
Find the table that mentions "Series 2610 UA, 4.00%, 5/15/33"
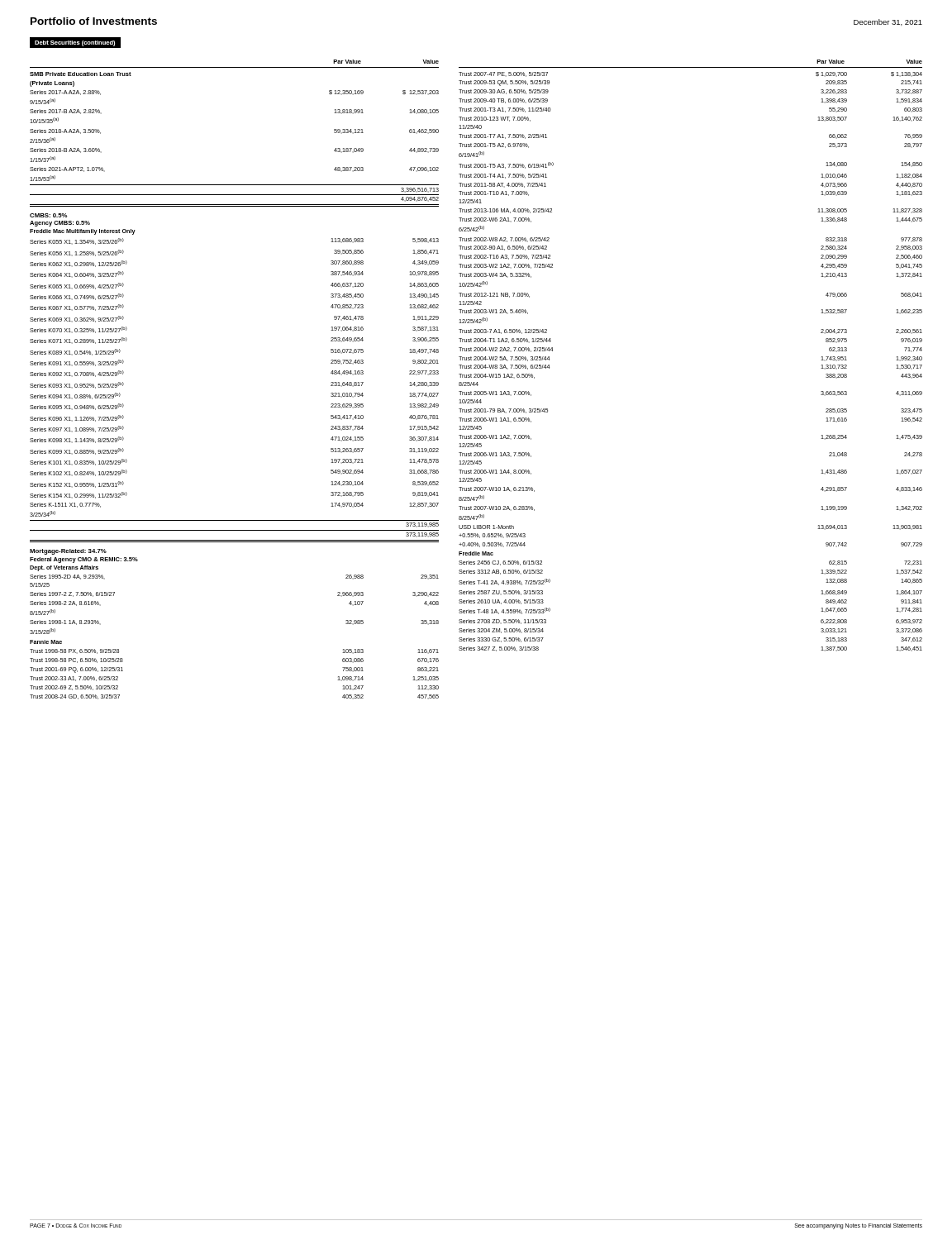[x=690, y=361]
